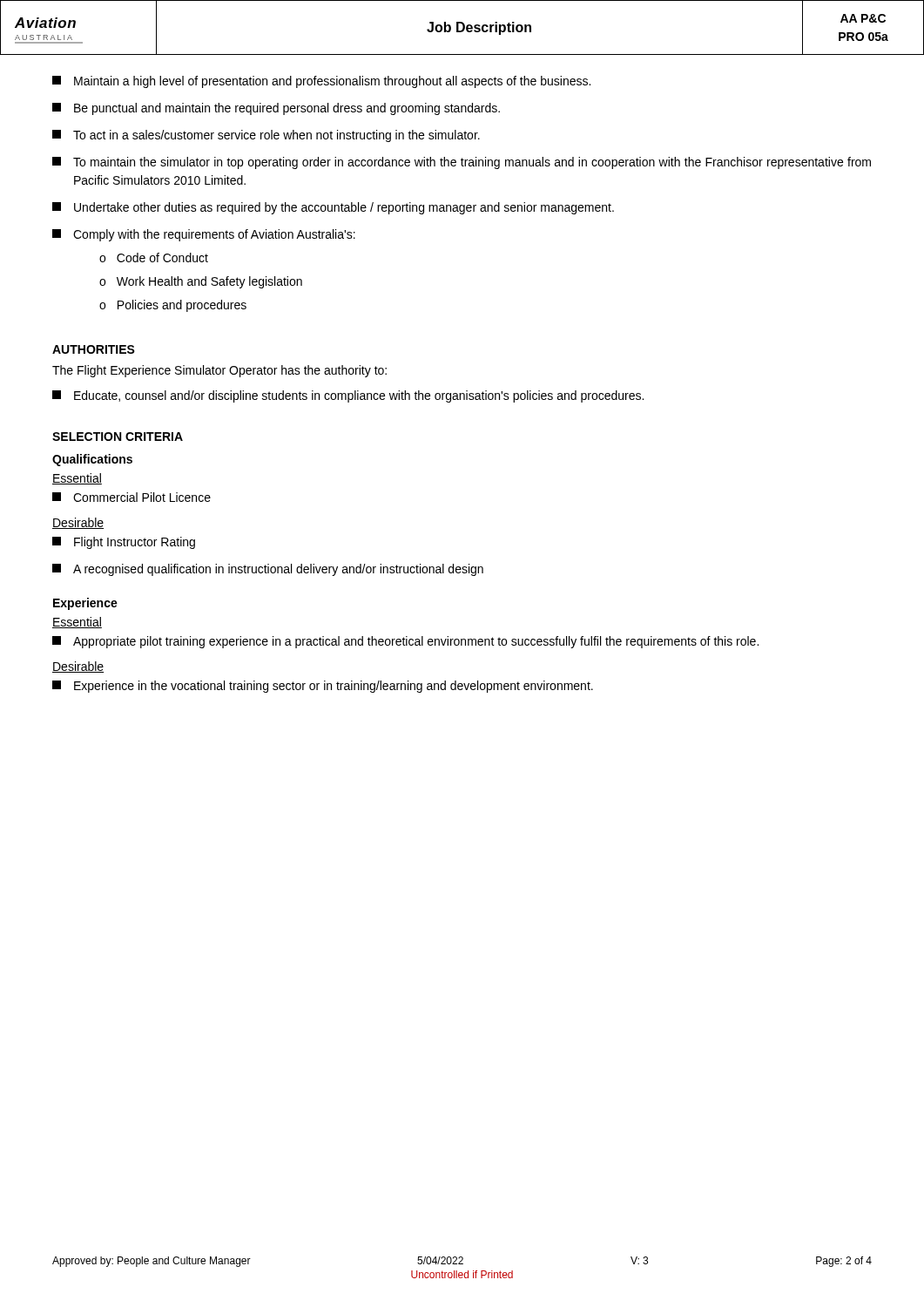Select the block starting "Be punctual and maintain the"

(x=462, y=108)
